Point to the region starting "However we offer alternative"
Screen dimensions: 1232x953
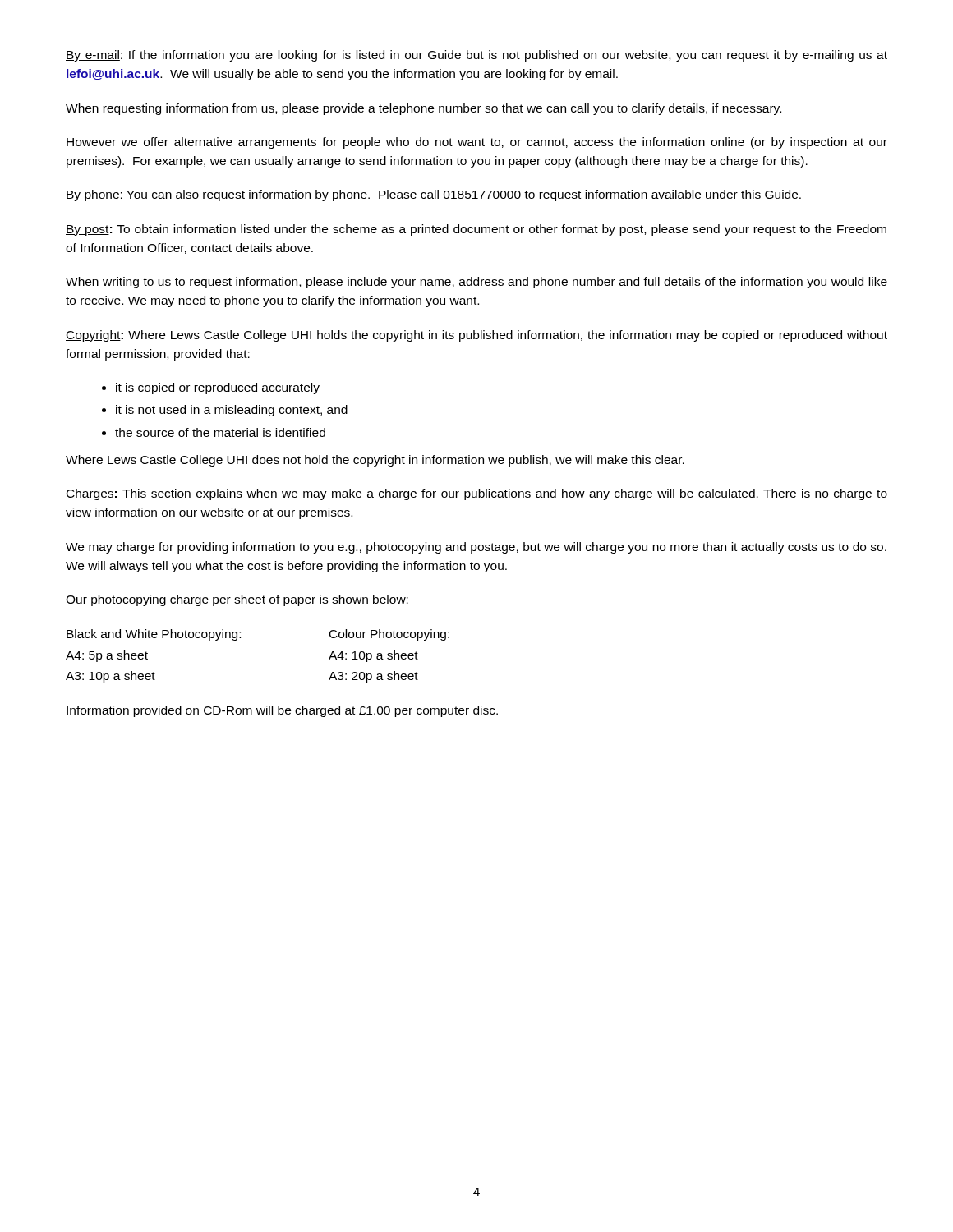click(476, 151)
